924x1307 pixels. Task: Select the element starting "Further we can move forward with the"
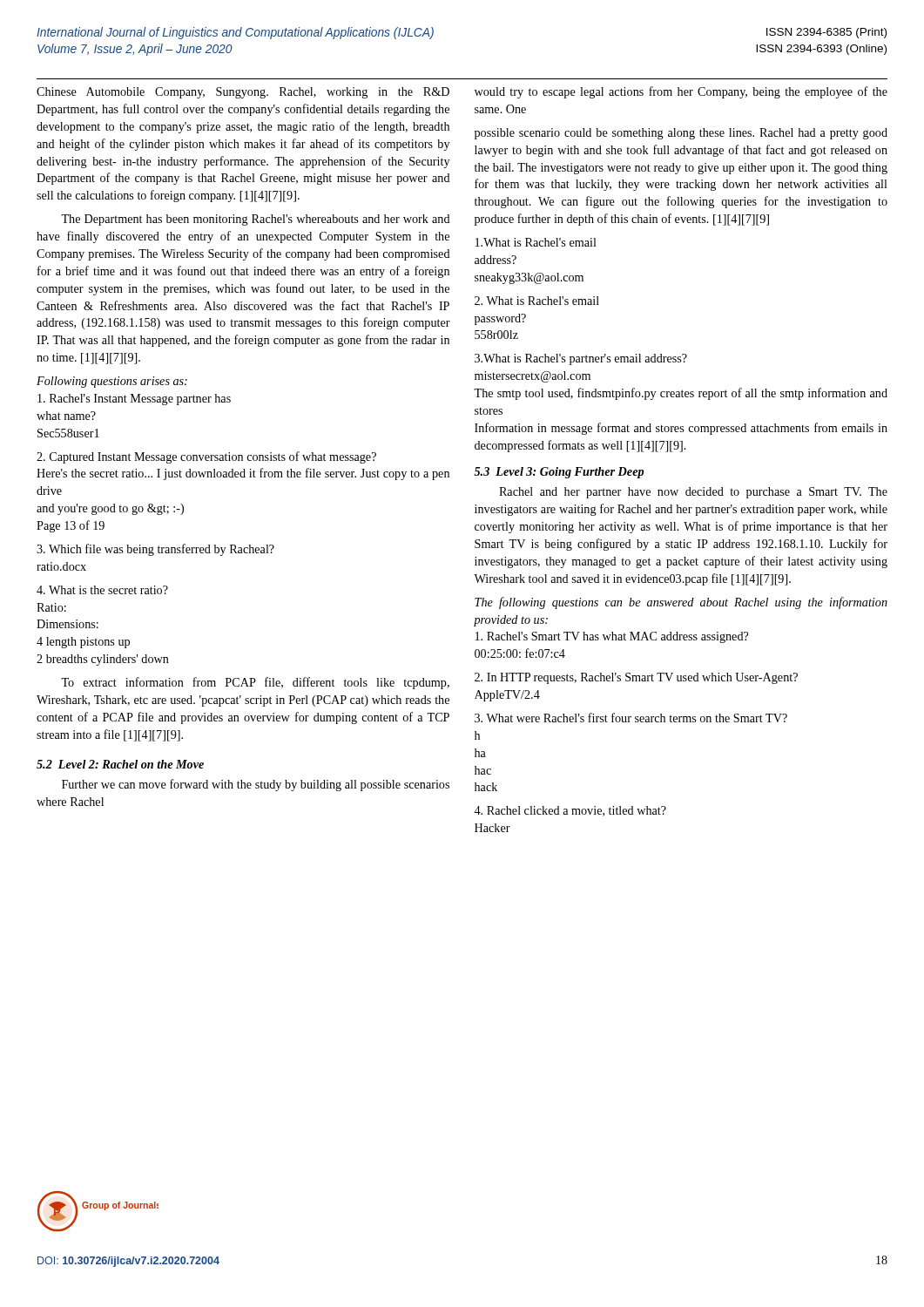[x=243, y=794]
